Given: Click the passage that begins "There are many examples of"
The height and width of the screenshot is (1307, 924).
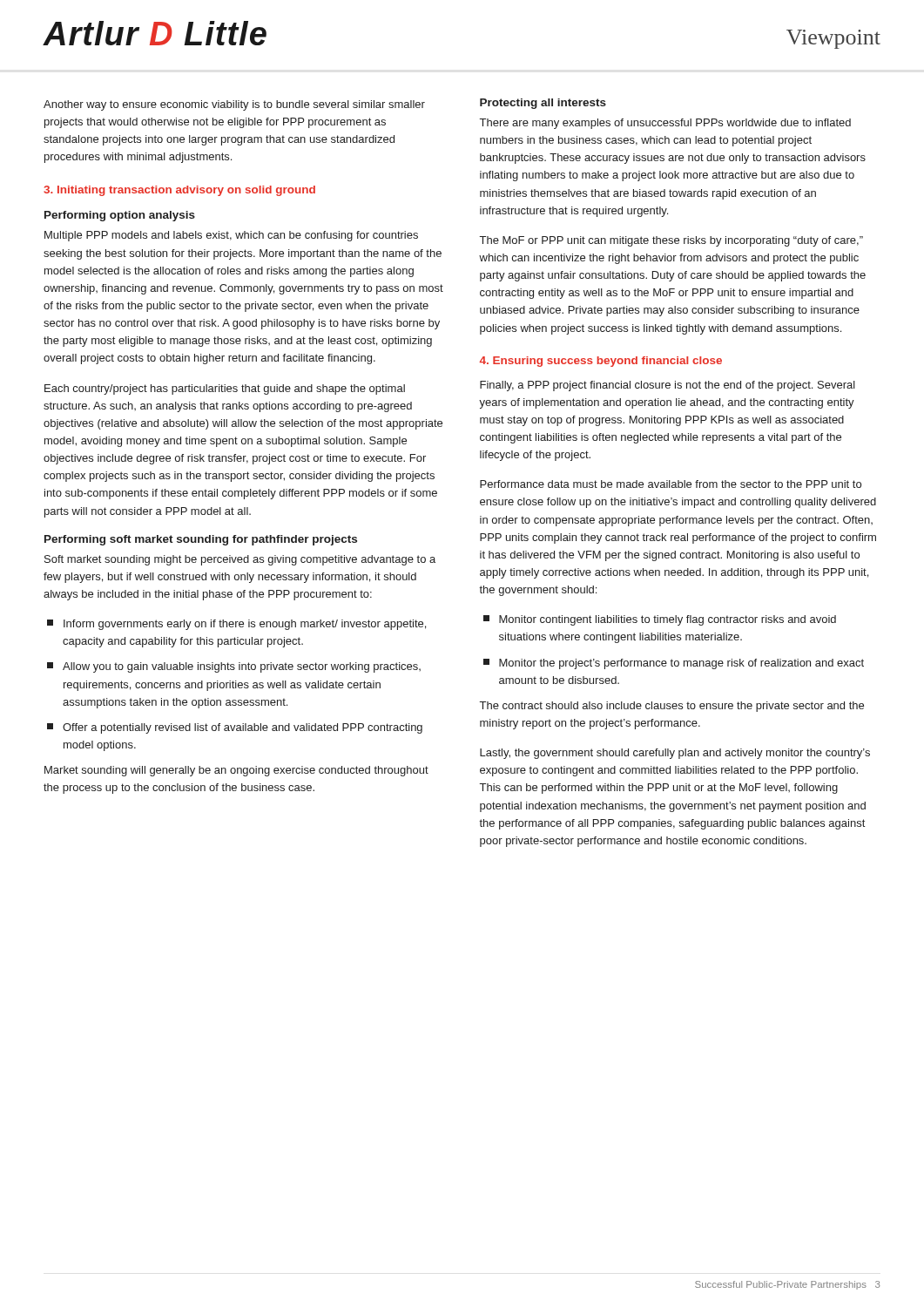Looking at the screenshot, I should click(x=673, y=166).
